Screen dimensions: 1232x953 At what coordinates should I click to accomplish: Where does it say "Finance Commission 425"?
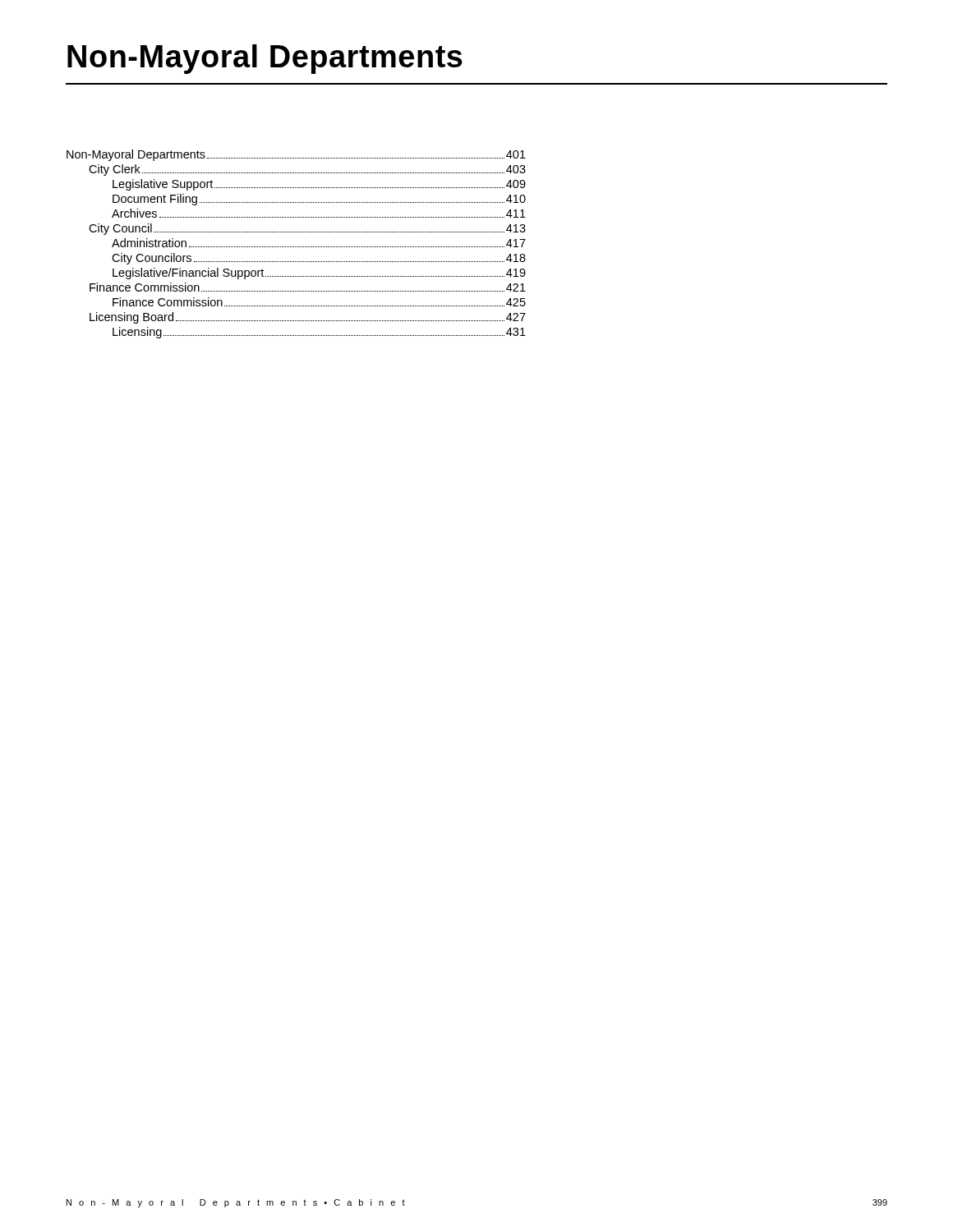[319, 302]
